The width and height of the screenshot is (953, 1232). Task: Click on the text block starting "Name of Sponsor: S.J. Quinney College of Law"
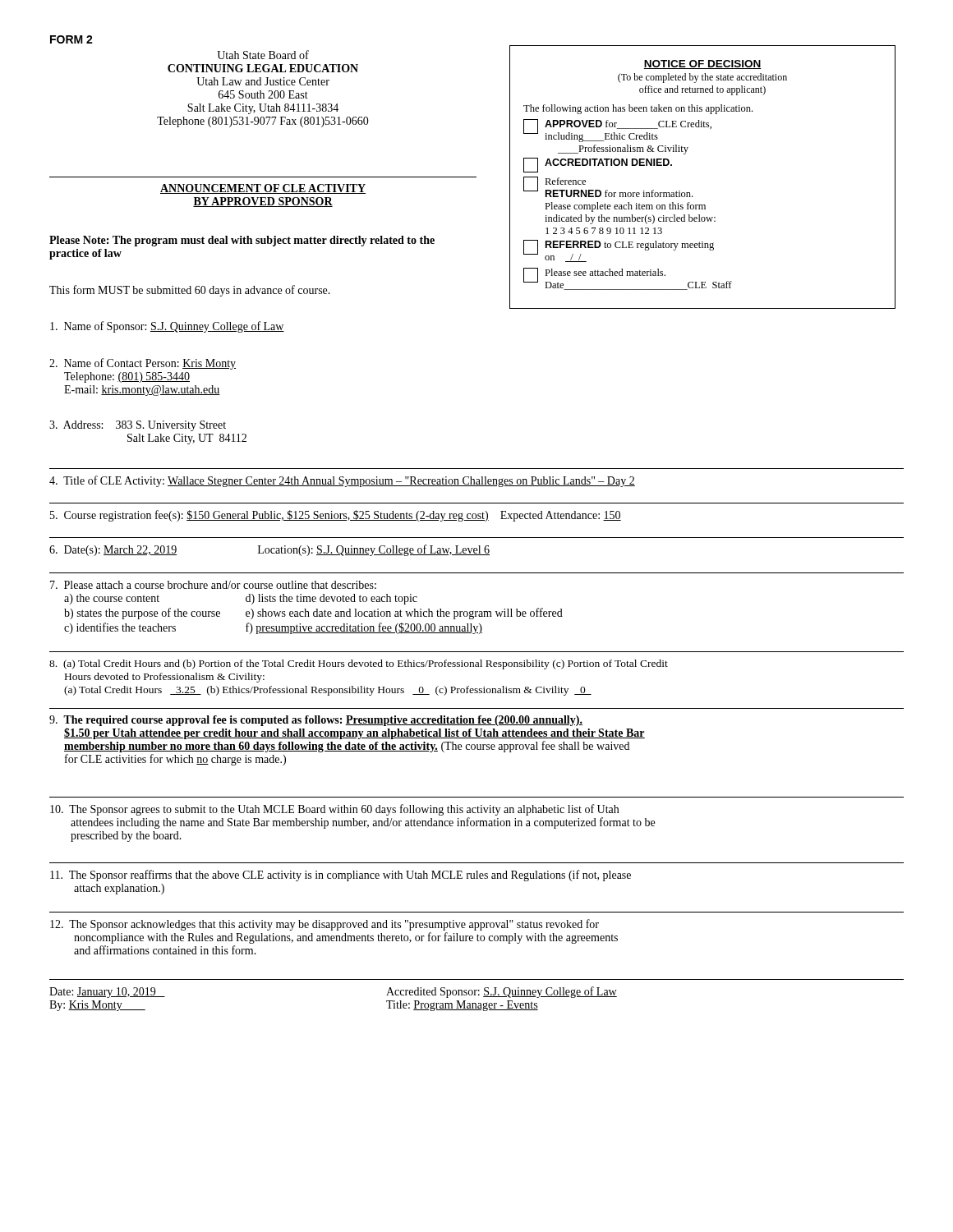[x=167, y=326]
